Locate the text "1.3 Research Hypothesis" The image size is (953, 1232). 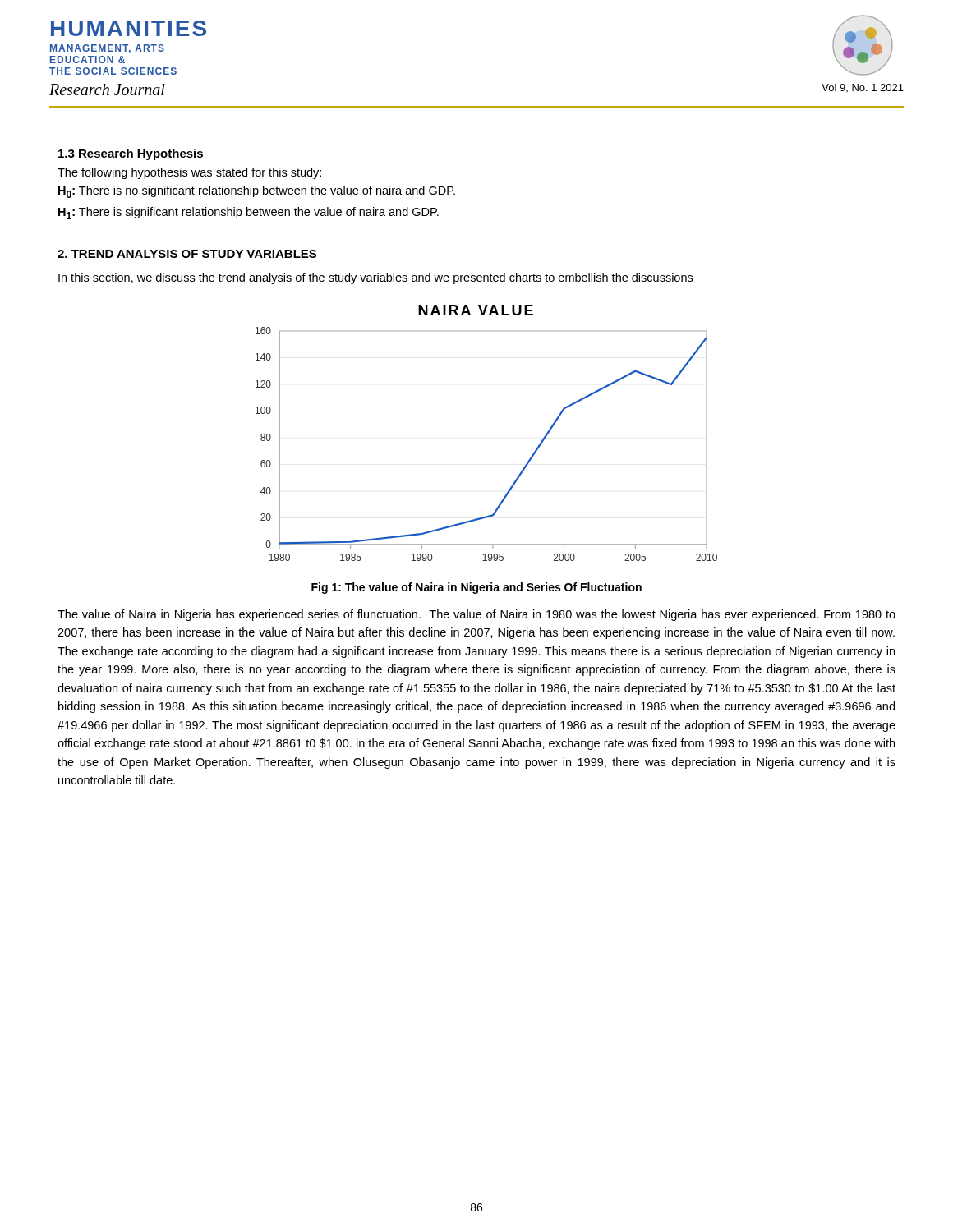click(x=130, y=153)
